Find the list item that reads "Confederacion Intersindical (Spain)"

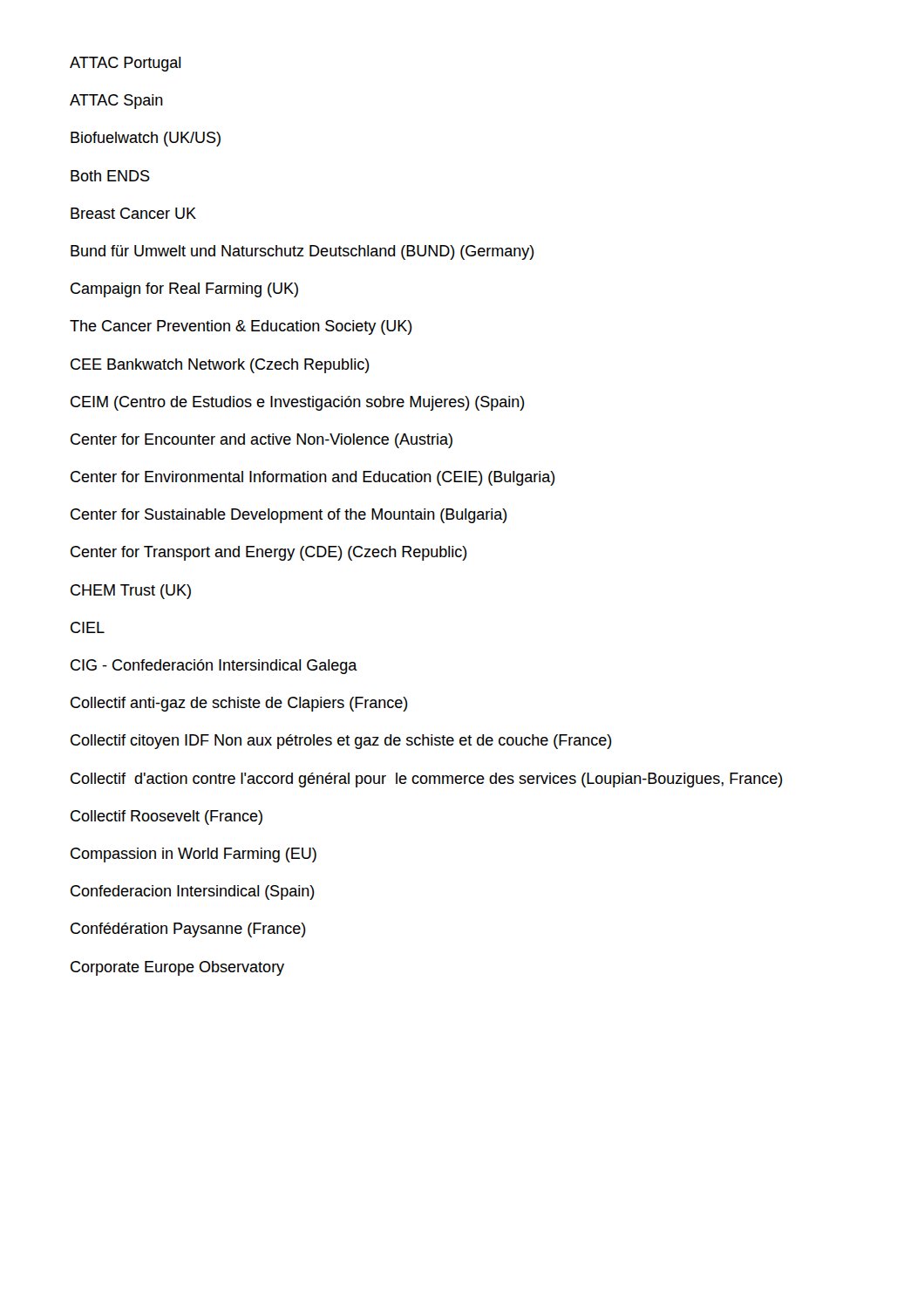(x=192, y=891)
